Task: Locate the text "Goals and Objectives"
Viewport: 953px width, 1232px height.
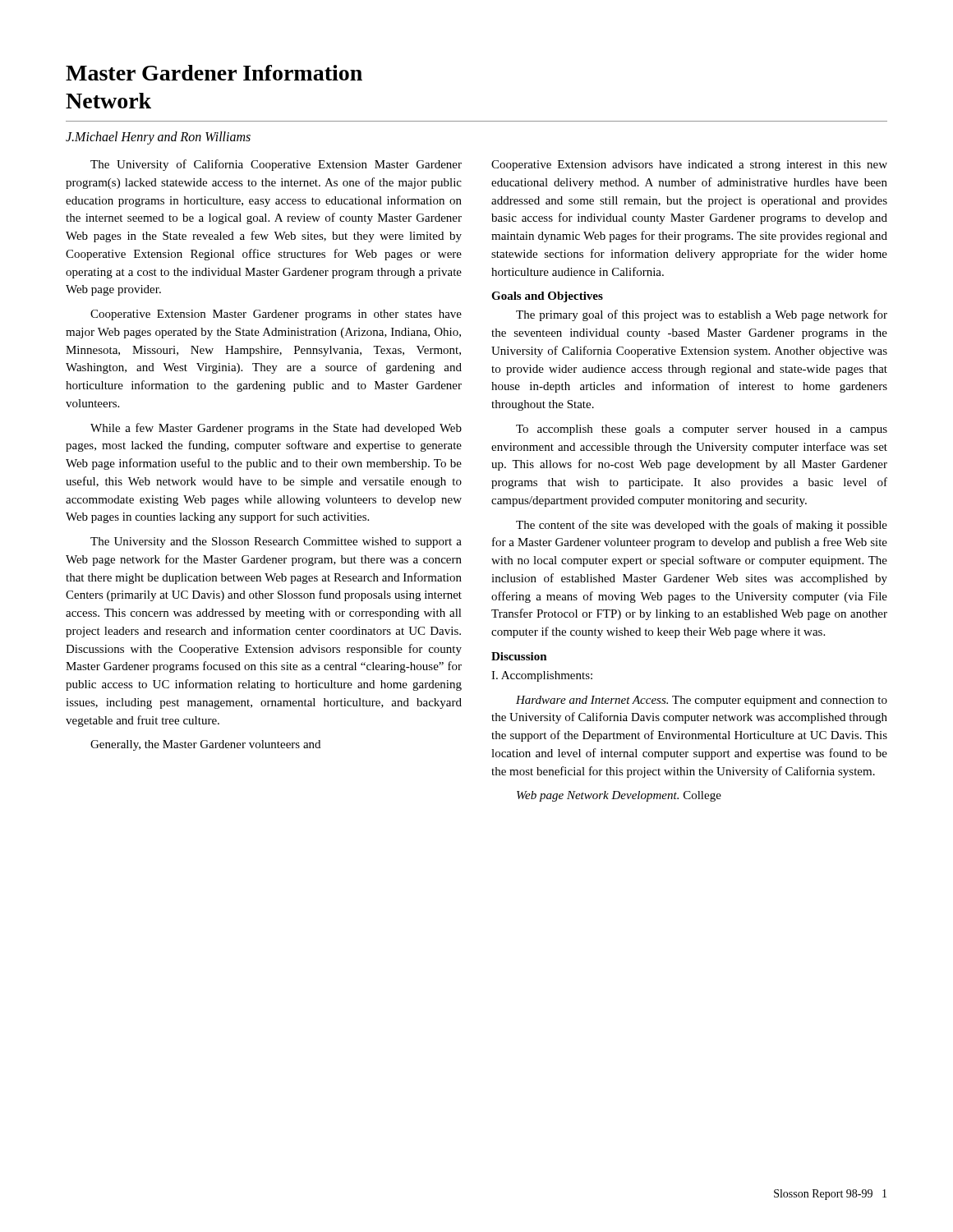Action: point(547,296)
